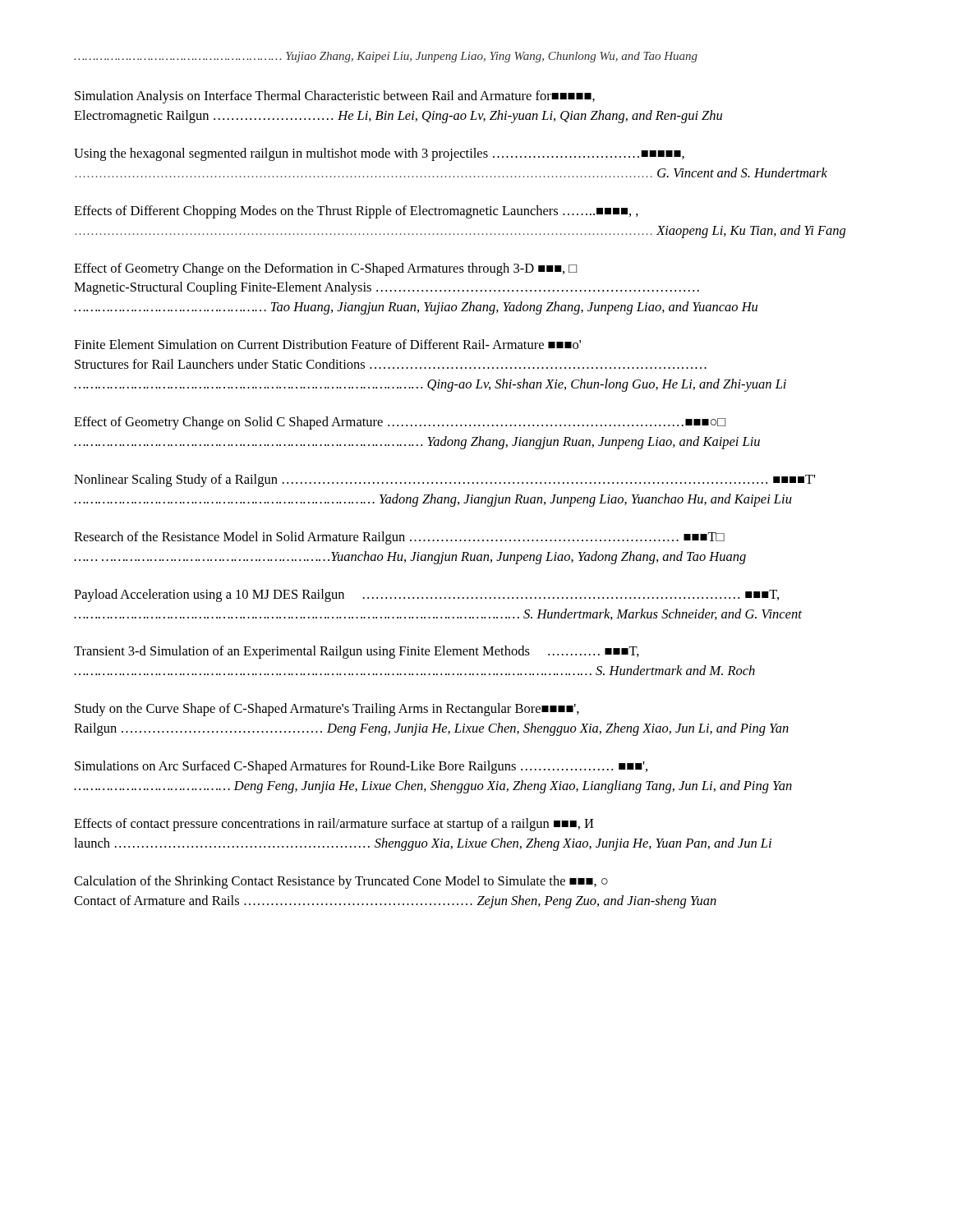The height and width of the screenshot is (1232, 953).
Task: Find the element starting "Effects of contact pressure concentrations in"
Action: tap(423, 833)
